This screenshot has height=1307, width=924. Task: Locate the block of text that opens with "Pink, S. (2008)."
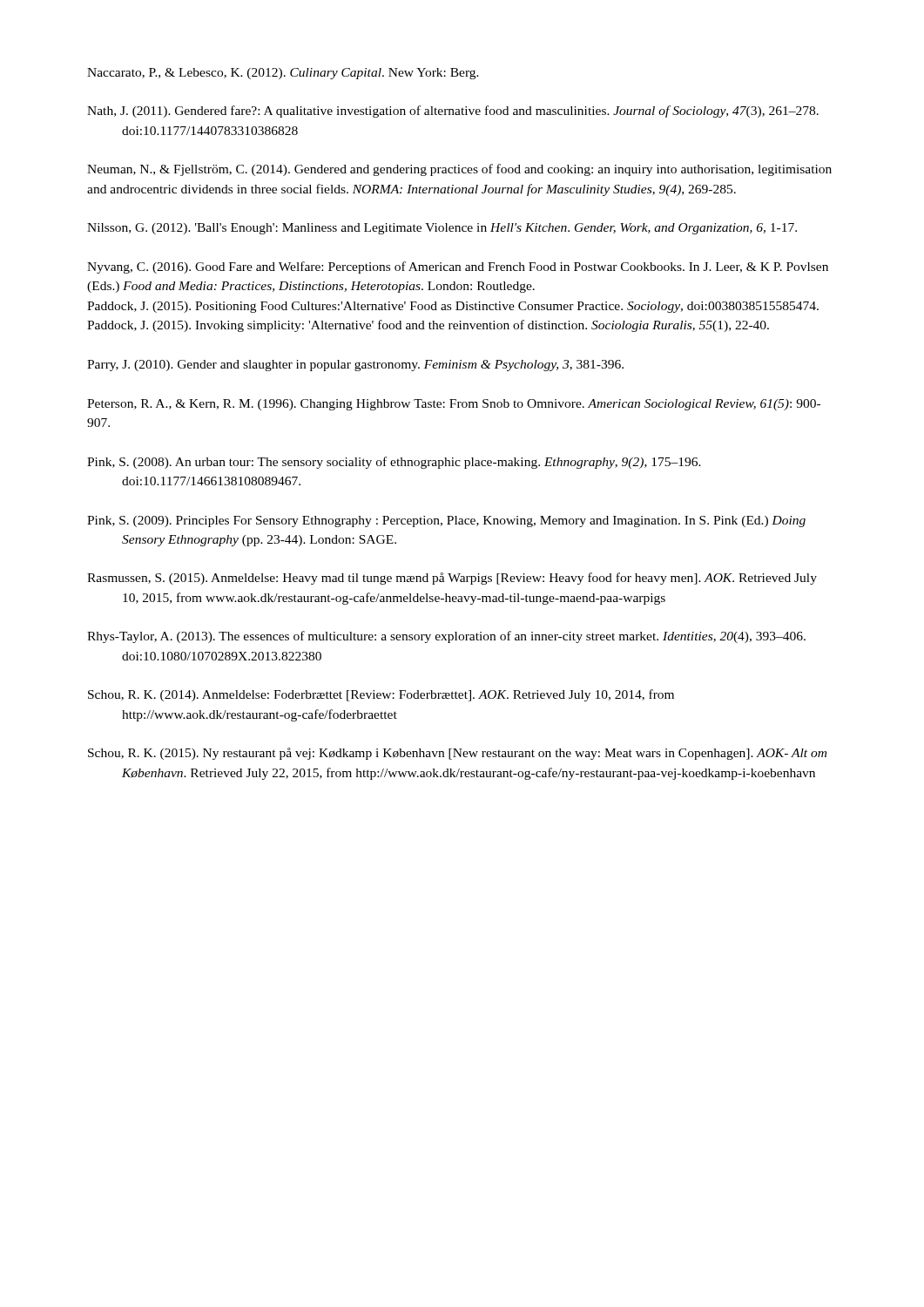[394, 471]
